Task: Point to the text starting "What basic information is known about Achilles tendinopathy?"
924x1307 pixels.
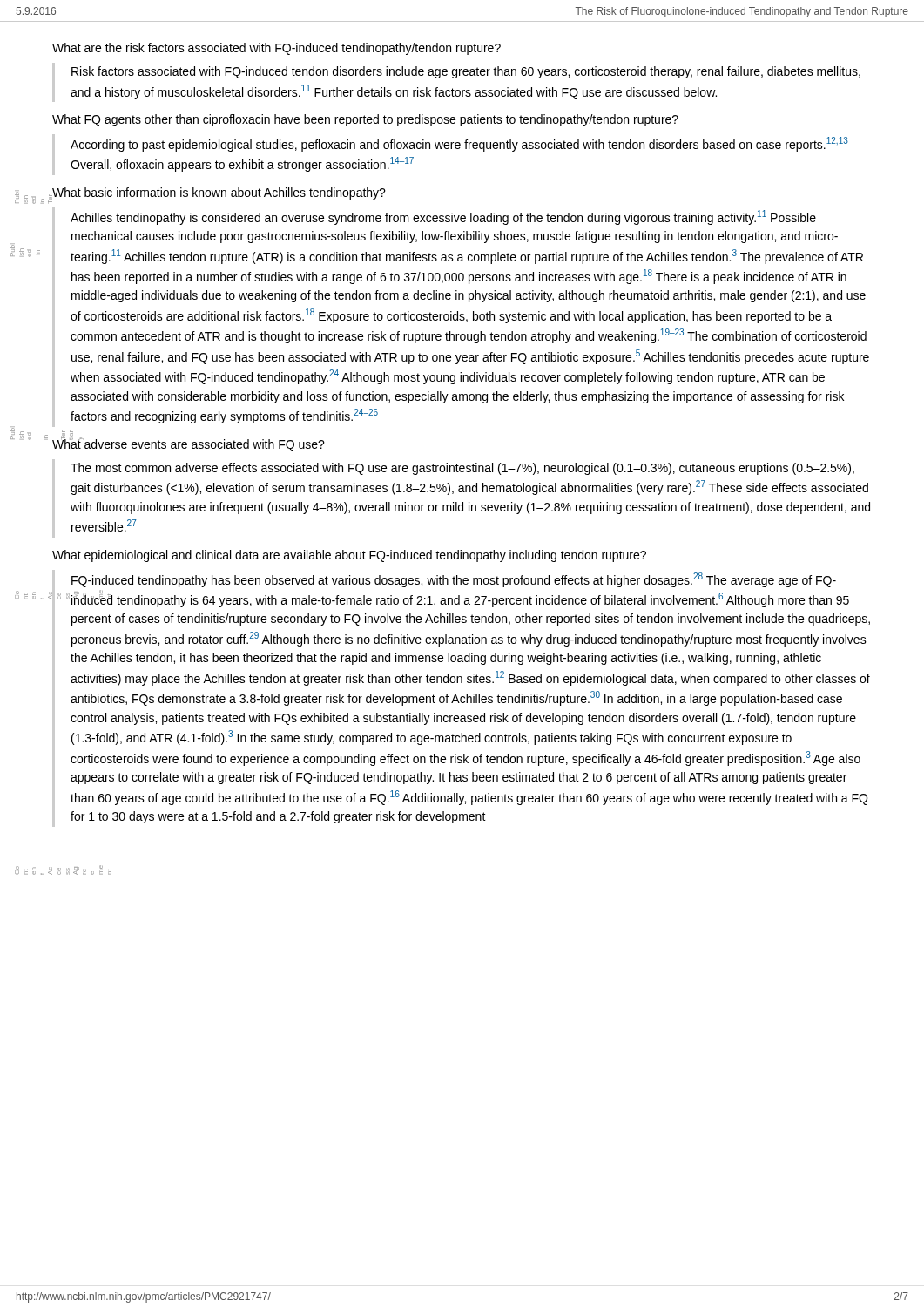Action: [x=219, y=192]
